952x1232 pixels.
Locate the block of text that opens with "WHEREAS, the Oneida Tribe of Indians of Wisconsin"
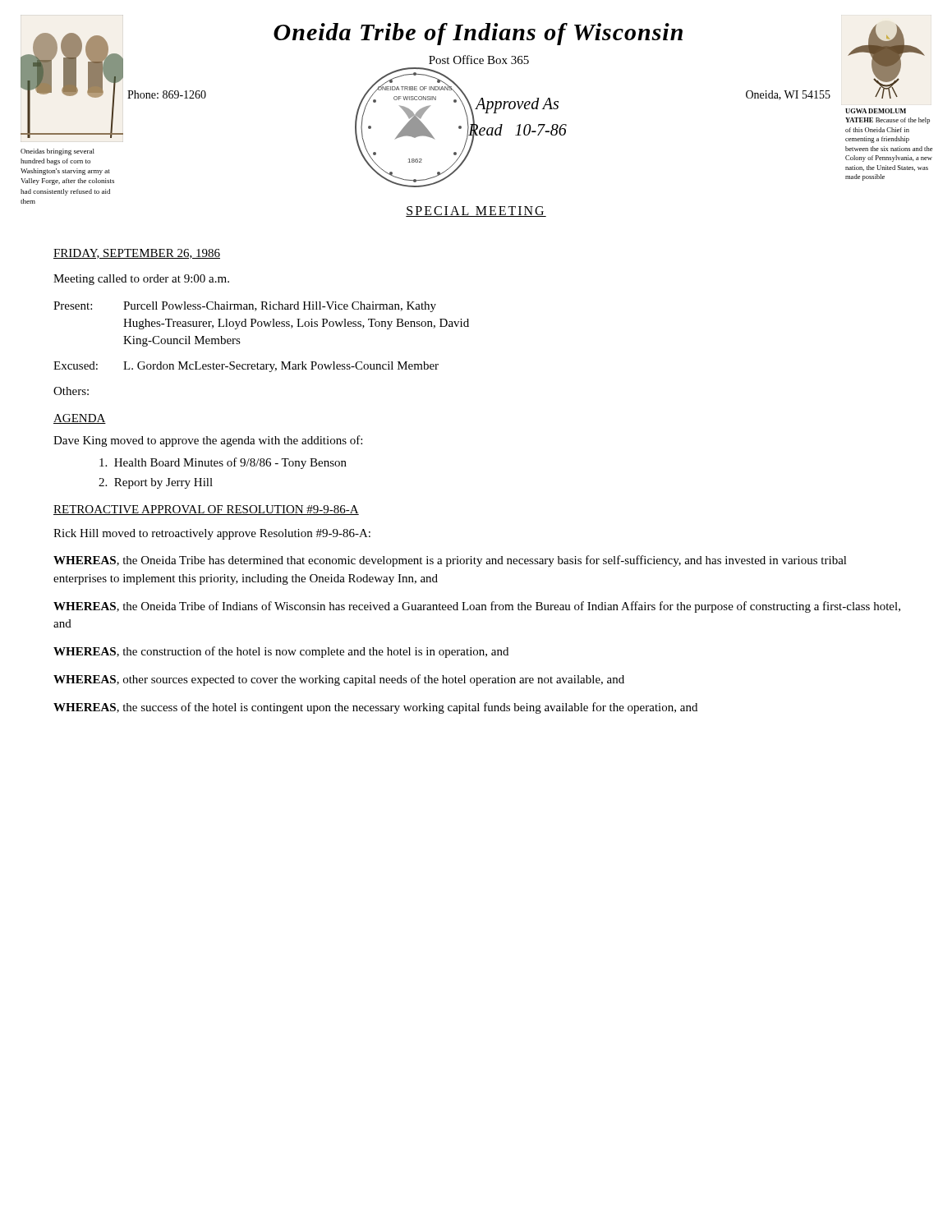[x=477, y=615]
